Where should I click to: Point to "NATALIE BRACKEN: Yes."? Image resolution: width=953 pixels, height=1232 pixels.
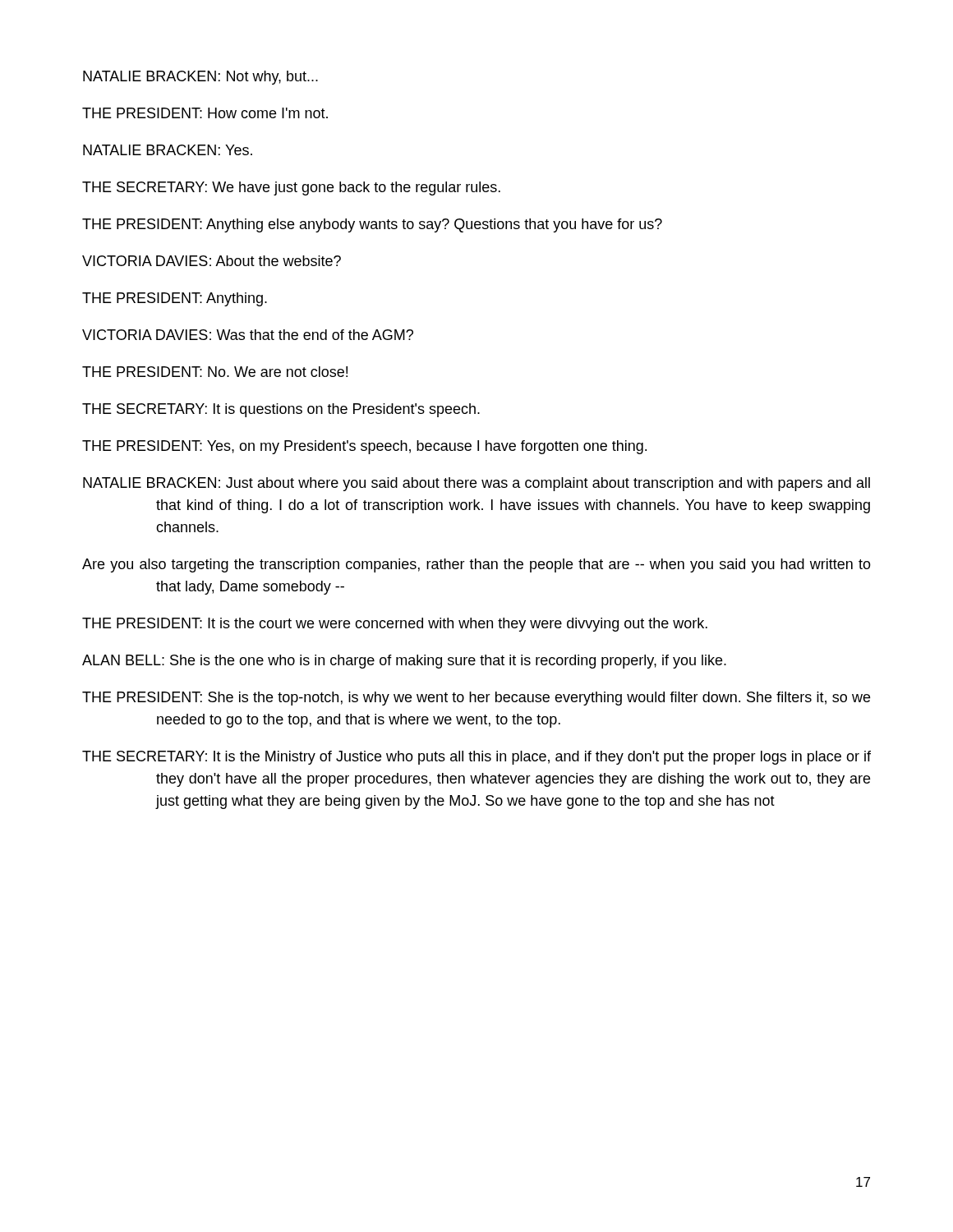coord(168,150)
